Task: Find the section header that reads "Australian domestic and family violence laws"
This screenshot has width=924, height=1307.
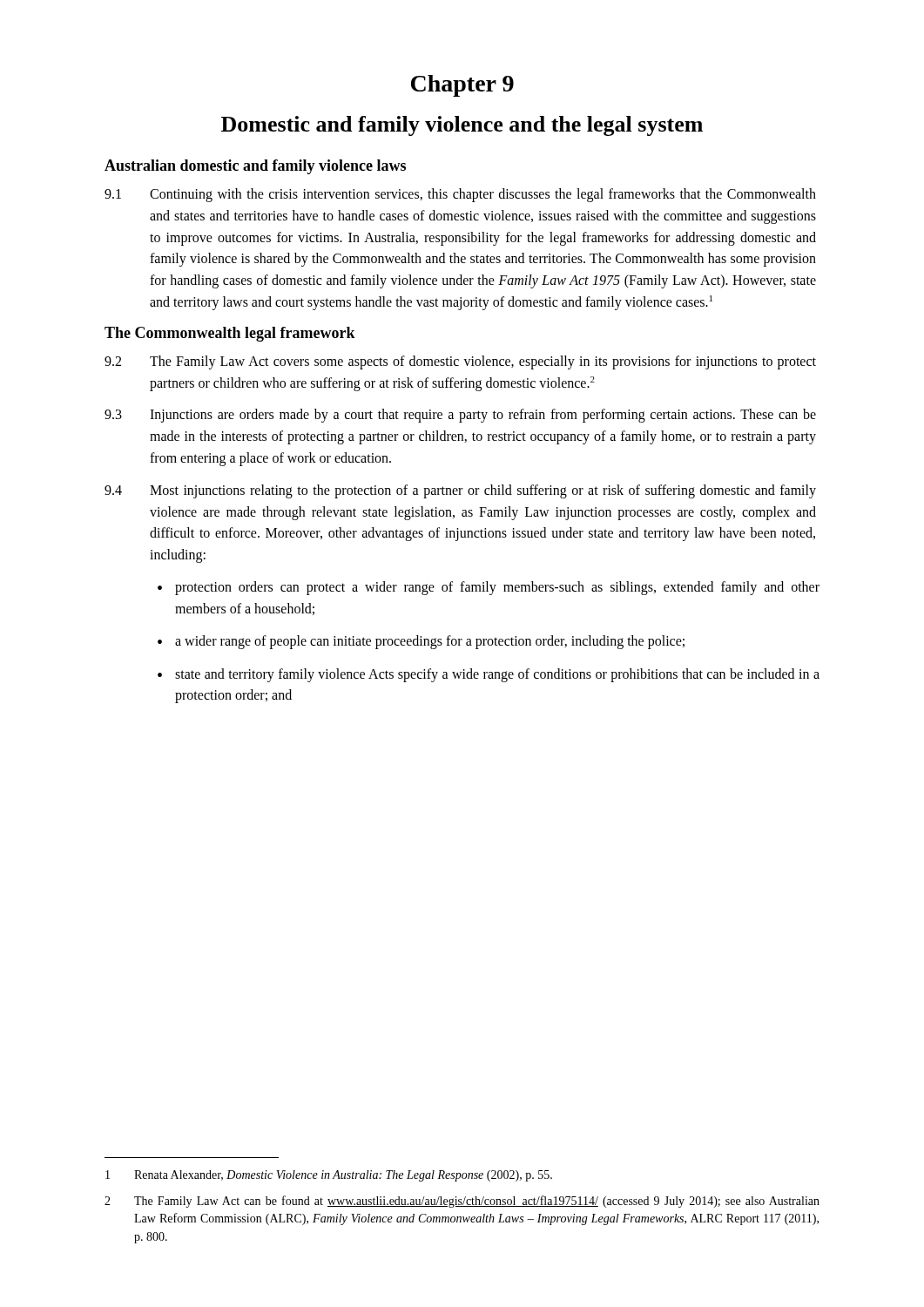Action: click(255, 166)
